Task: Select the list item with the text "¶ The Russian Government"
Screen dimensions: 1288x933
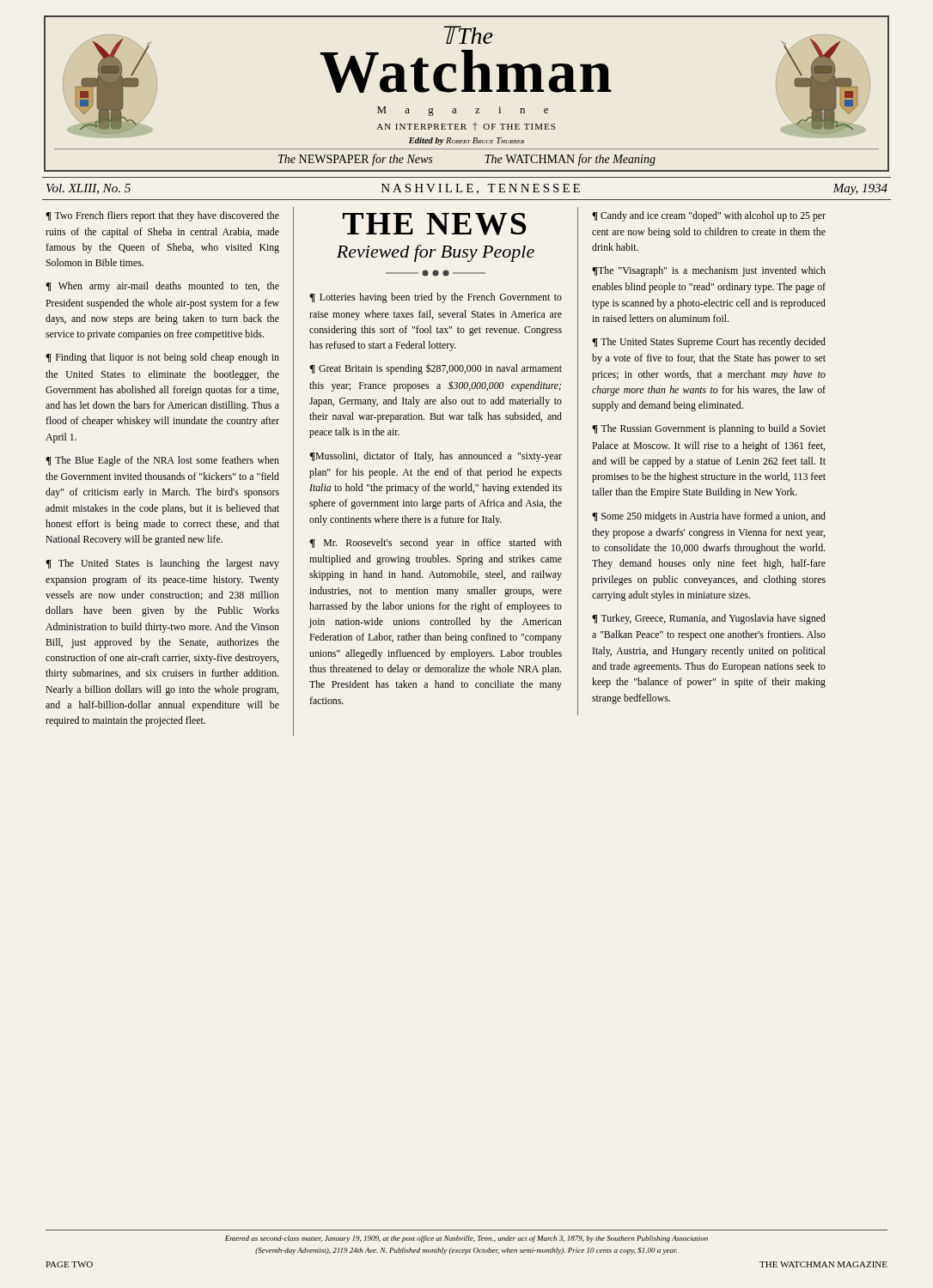Action: 709,460
